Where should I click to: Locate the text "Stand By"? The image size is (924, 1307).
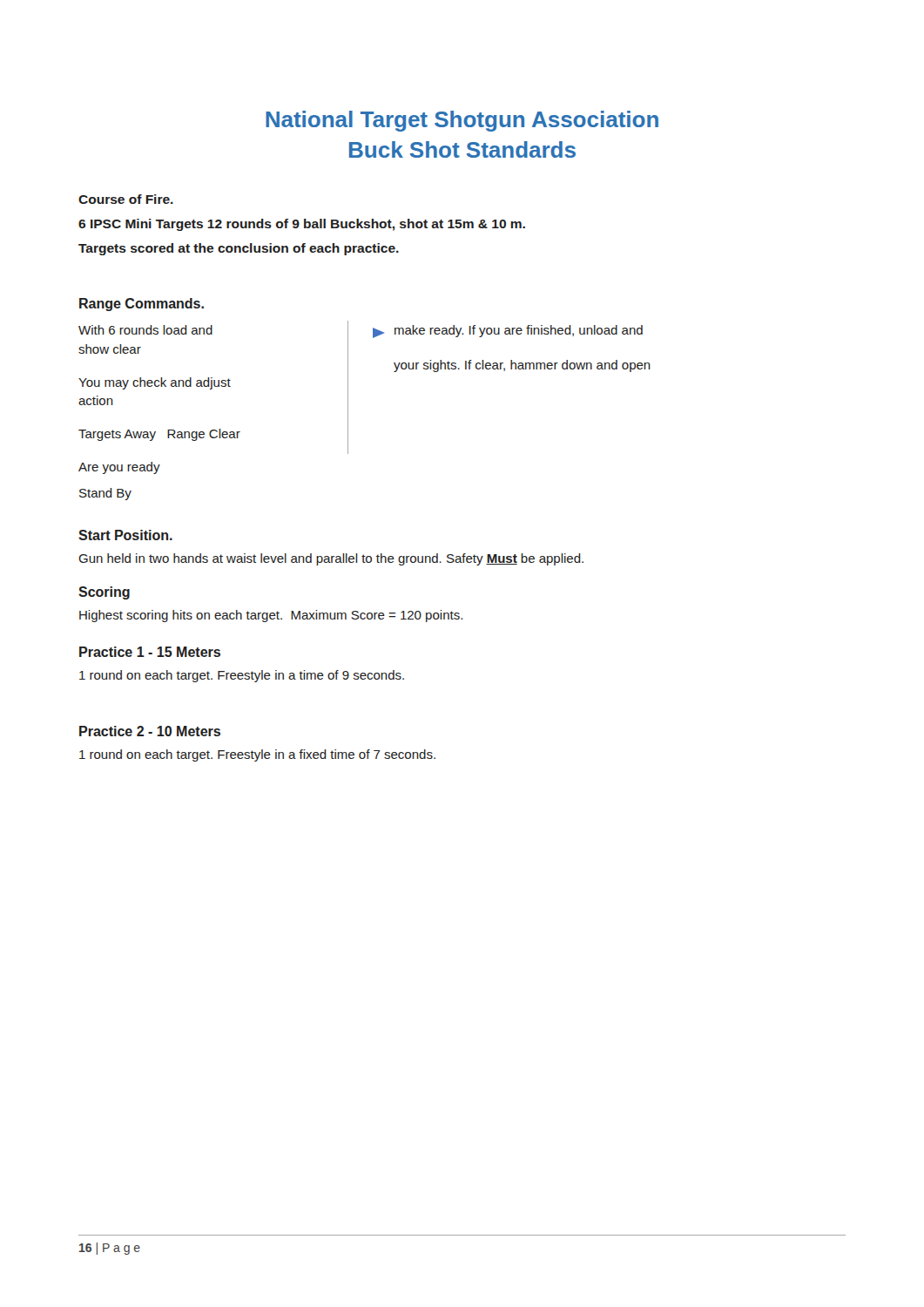tap(105, 493)
